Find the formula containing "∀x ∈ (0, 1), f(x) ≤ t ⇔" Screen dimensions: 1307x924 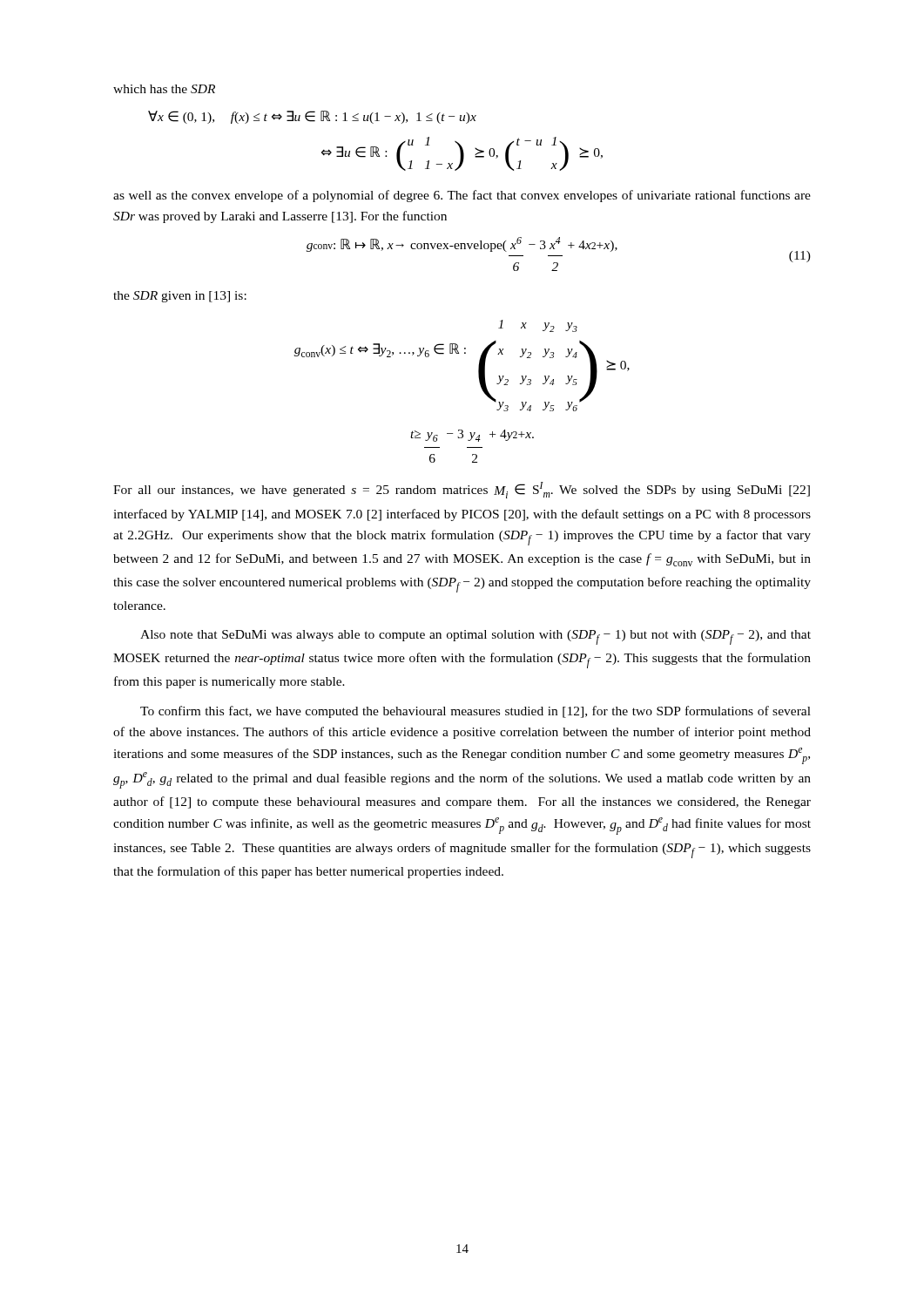(462, 141)
